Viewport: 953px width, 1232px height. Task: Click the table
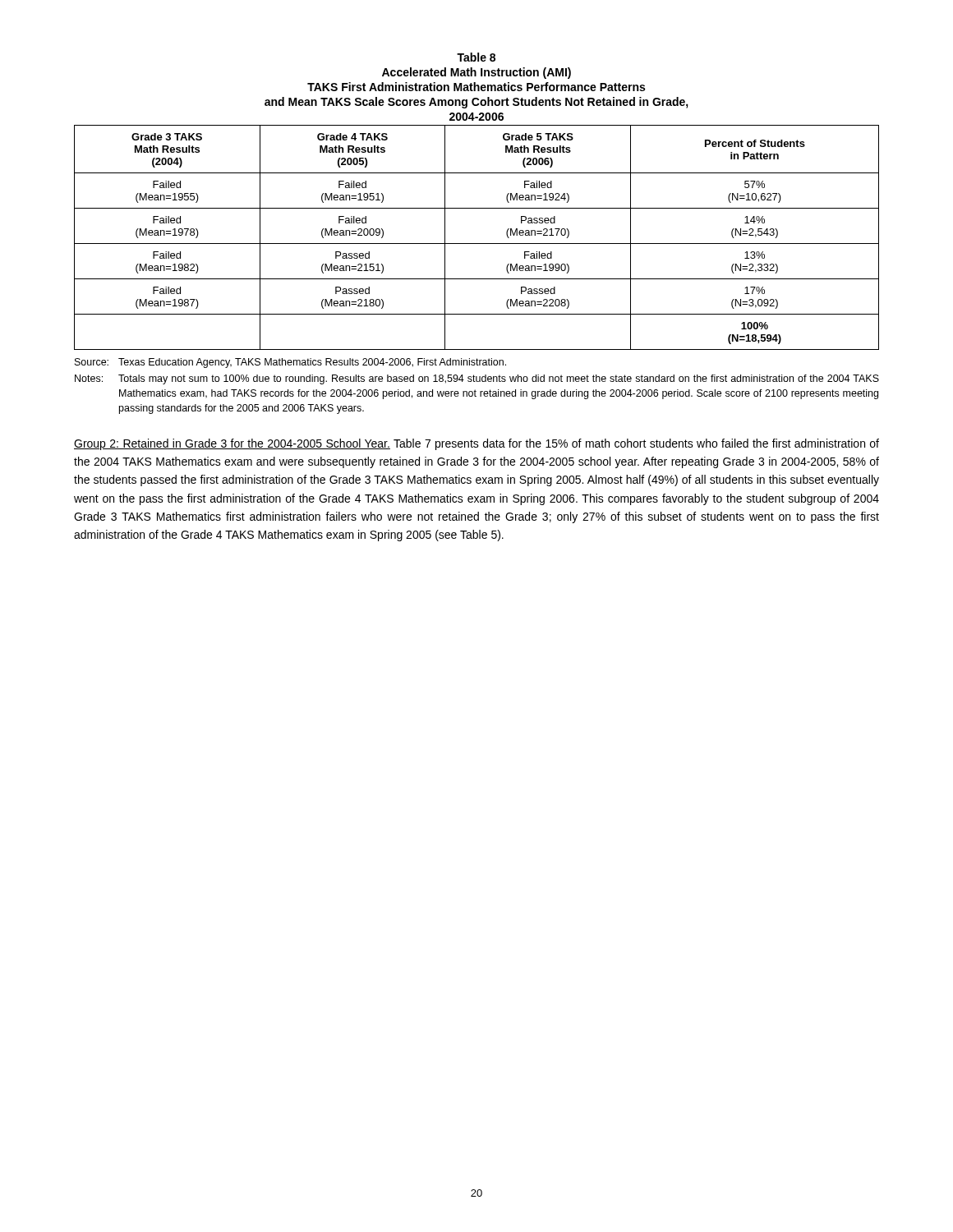click(x=476, y=237)
